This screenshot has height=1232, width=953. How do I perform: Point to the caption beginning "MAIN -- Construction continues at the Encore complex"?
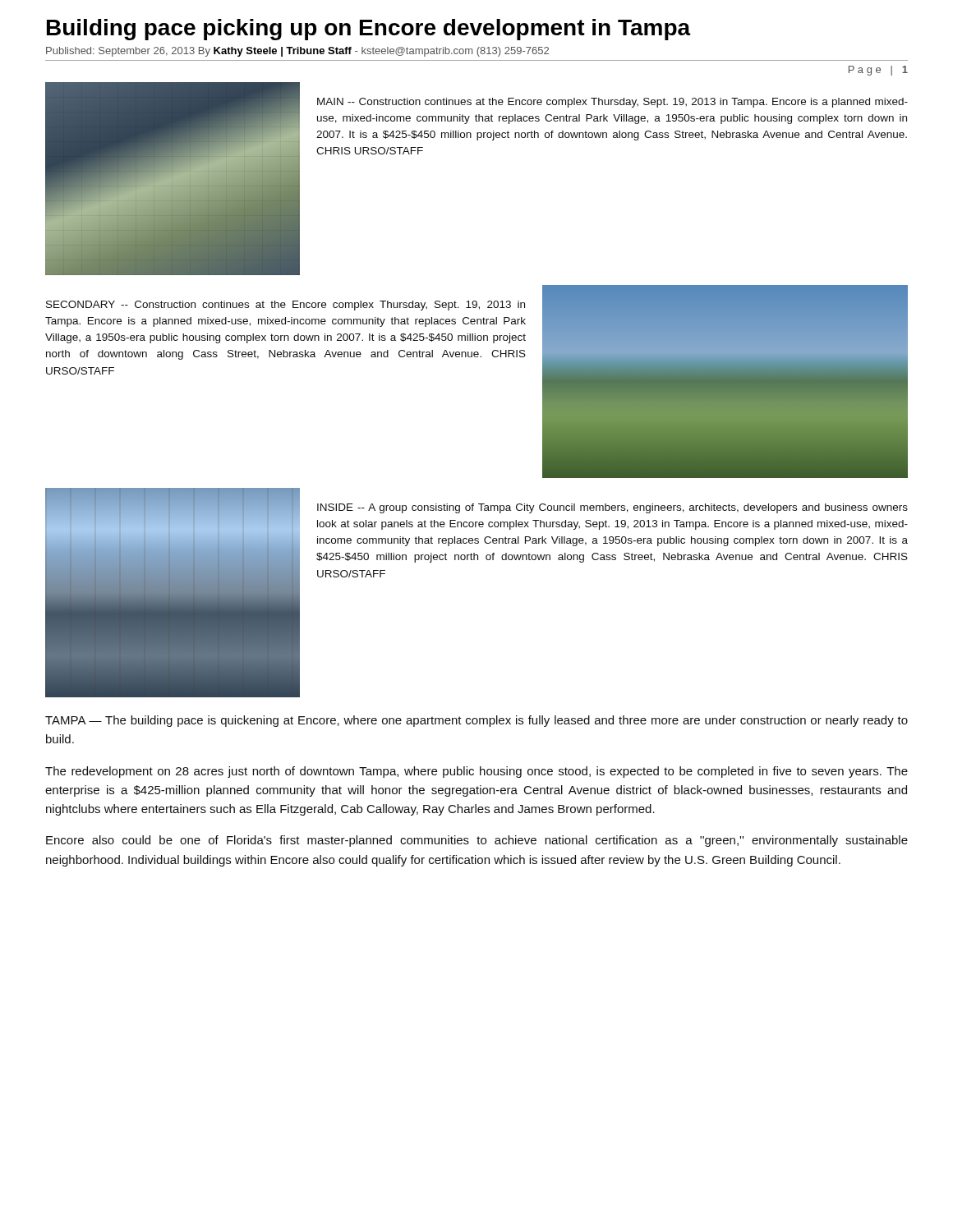612,127
